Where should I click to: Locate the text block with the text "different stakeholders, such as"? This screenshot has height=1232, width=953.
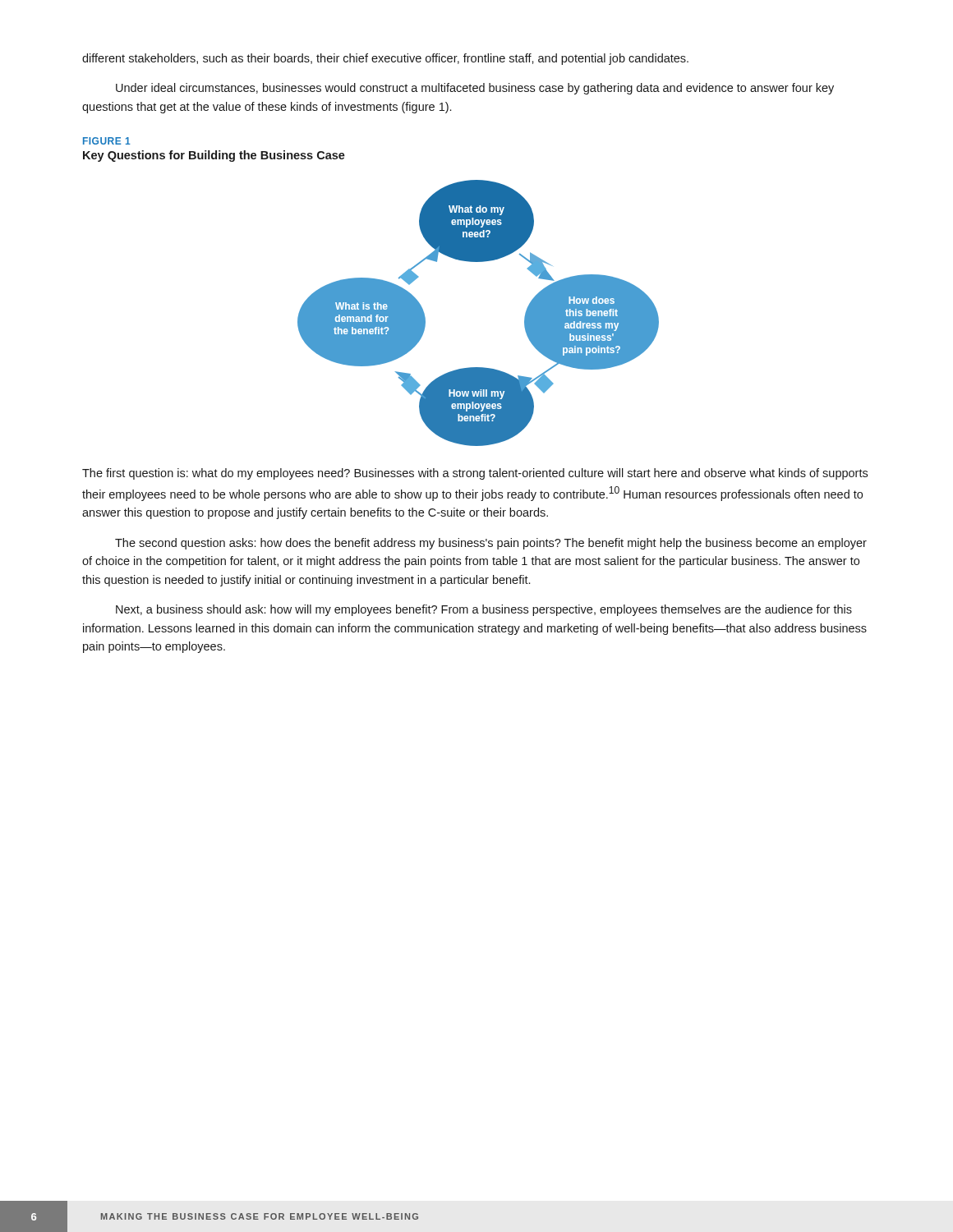[386, 58]
